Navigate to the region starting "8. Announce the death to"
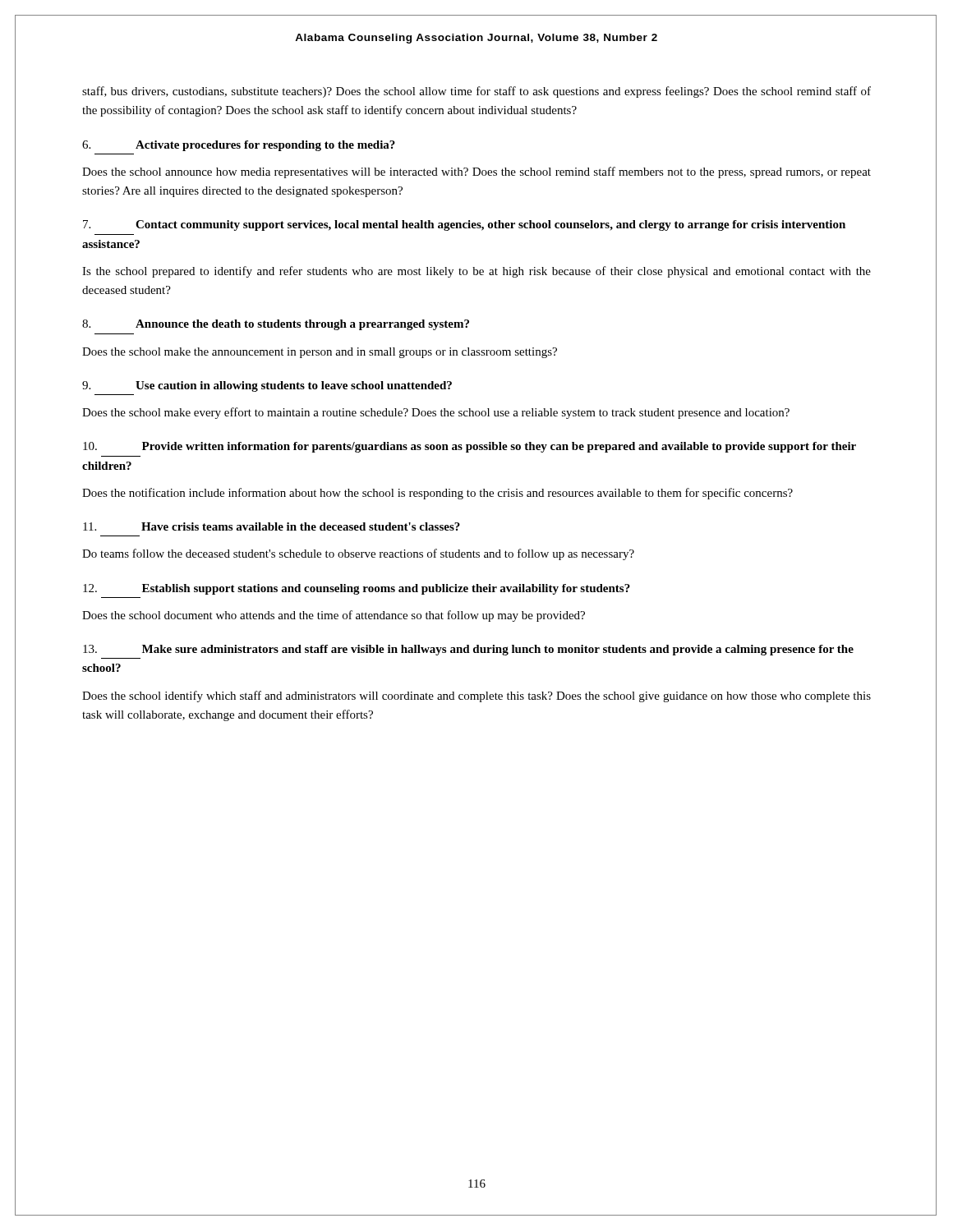The image size is (953, 1232). pos(276,326)
